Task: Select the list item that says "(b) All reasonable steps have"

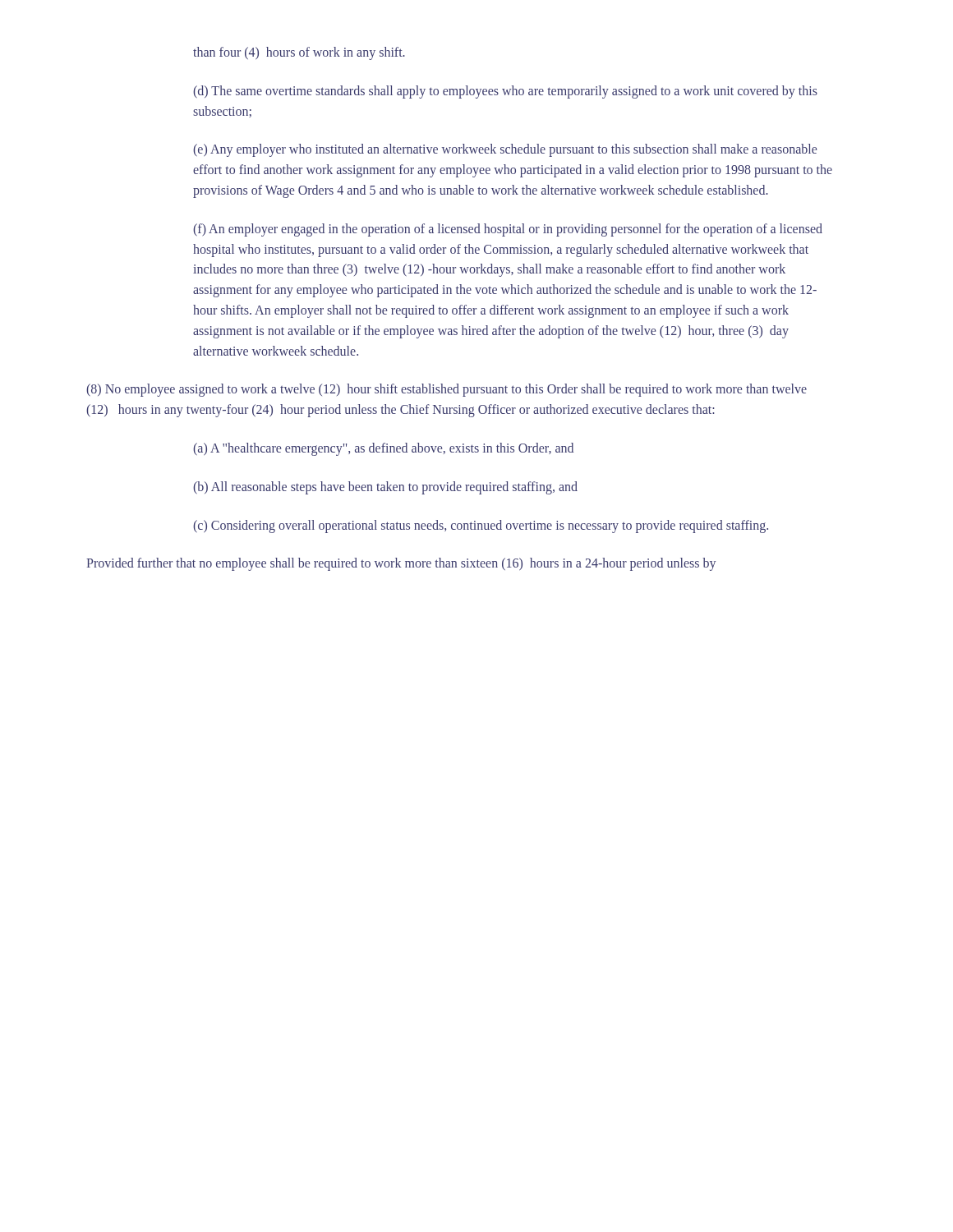Action: click(x=385, y=486)
